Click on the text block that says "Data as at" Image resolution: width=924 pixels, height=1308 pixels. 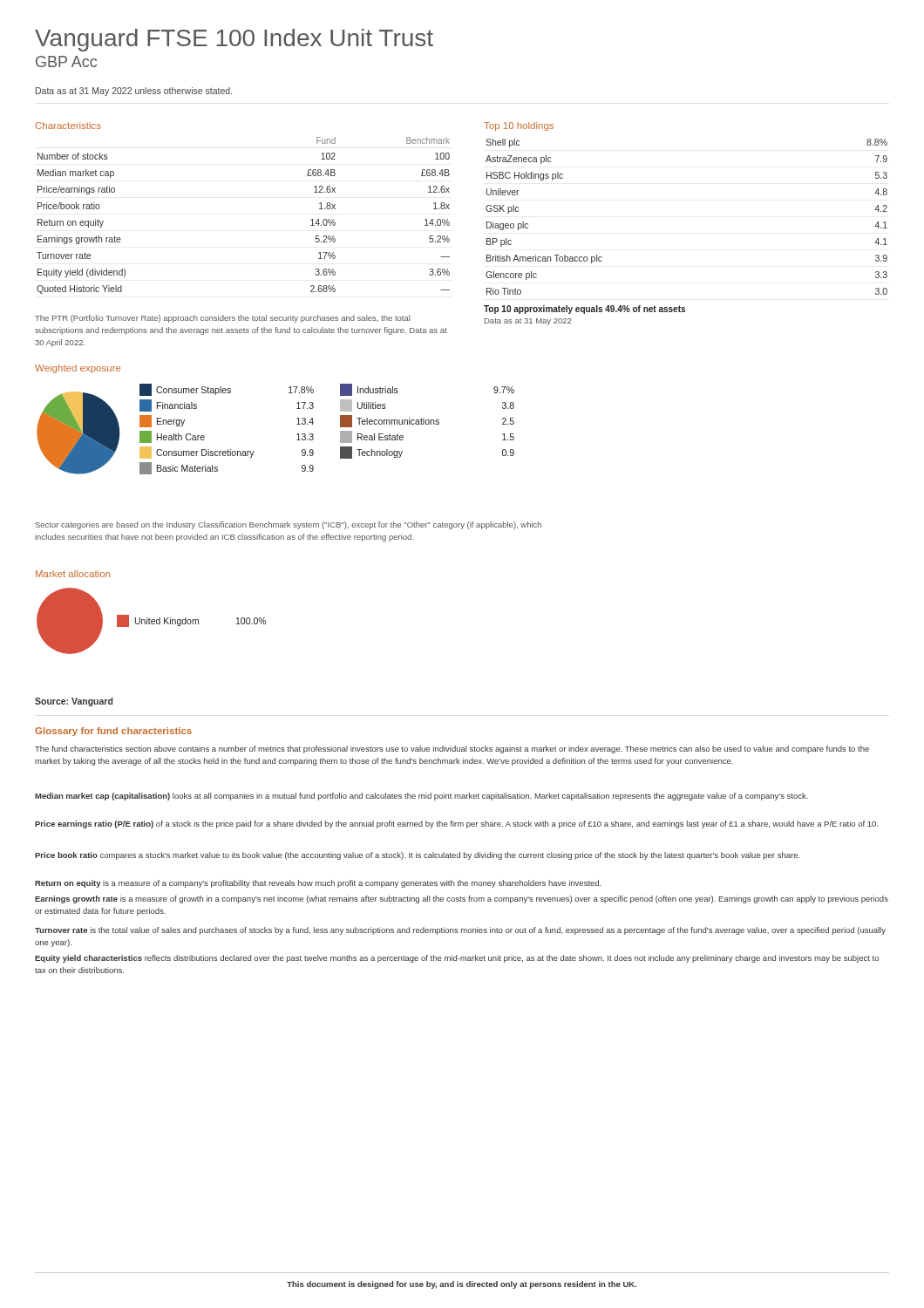coord(134,91)
